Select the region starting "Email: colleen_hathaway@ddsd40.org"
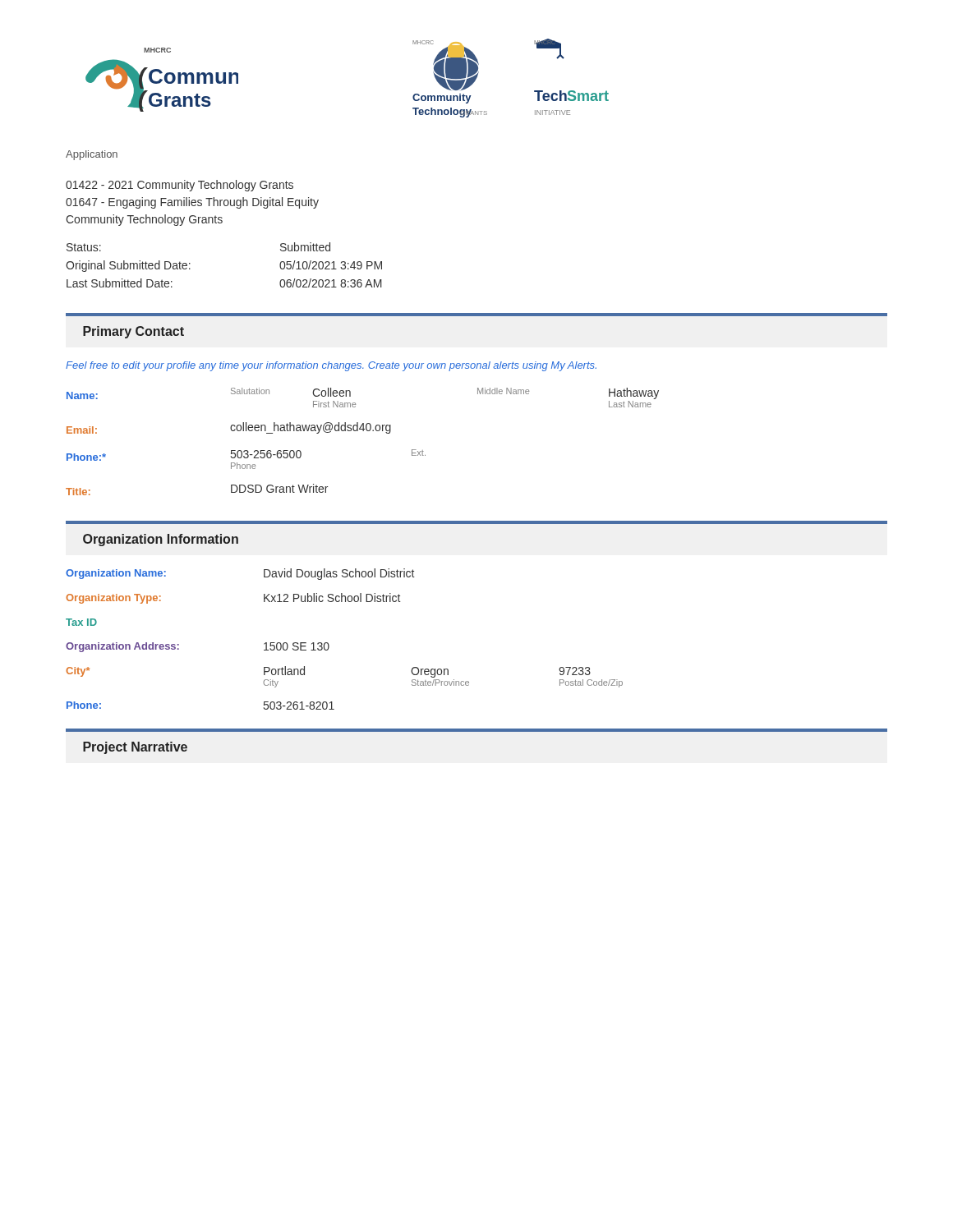The width and height of the screenshot is (953, 1232). pyautogui.click(x=229, y=428)
